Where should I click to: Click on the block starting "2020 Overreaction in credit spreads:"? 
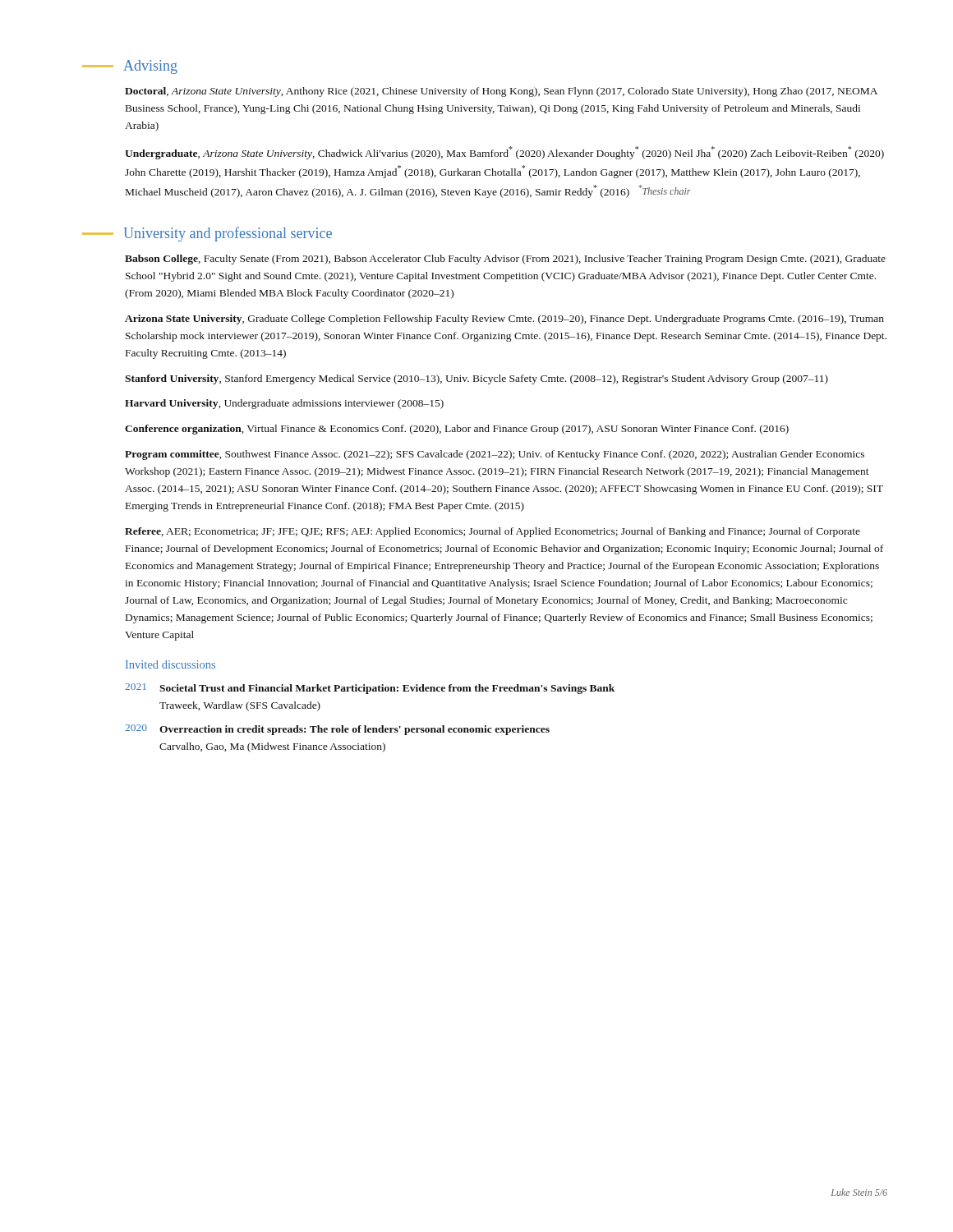(337, 739)
